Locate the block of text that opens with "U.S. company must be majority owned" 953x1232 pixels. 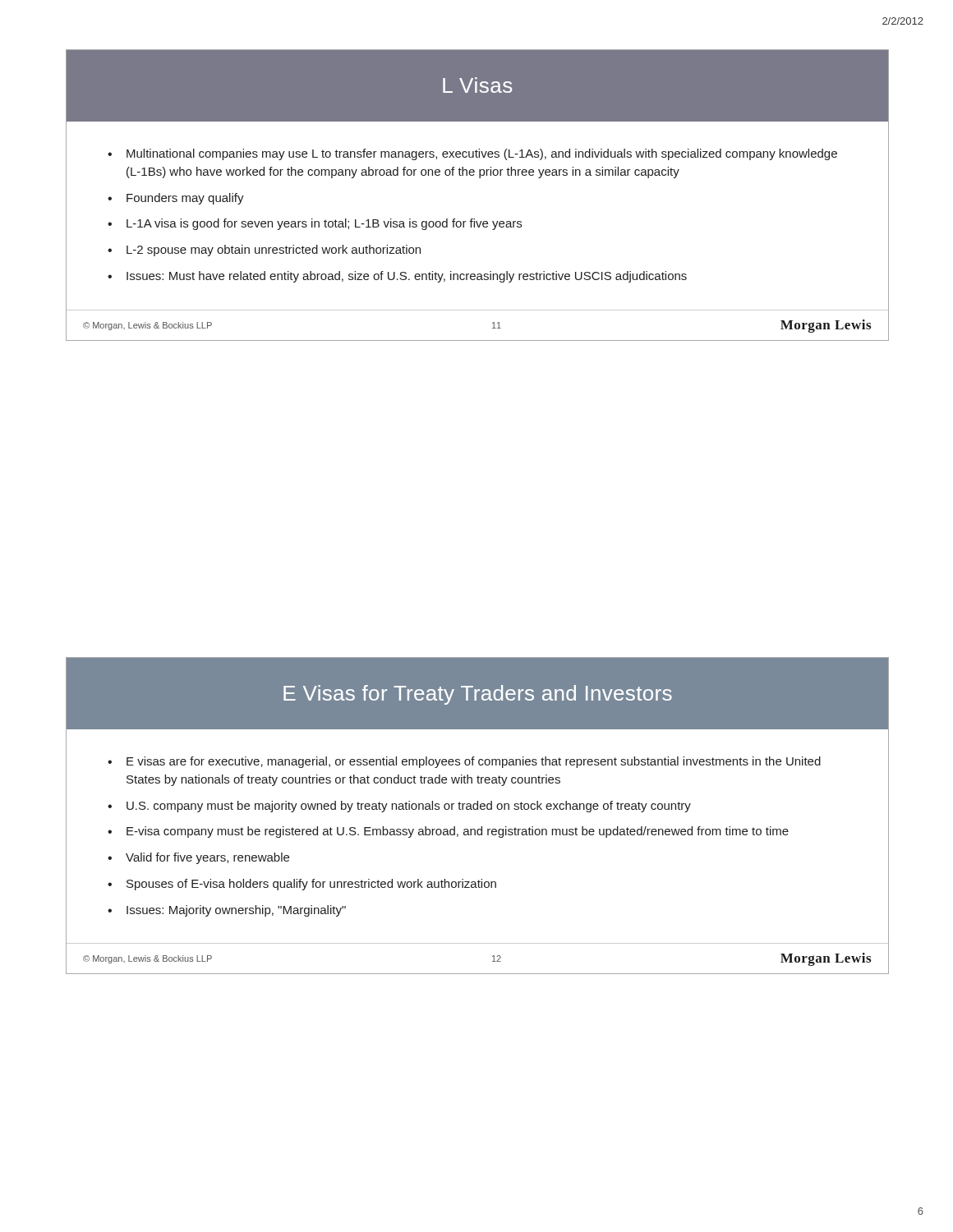tap(408, 805)
